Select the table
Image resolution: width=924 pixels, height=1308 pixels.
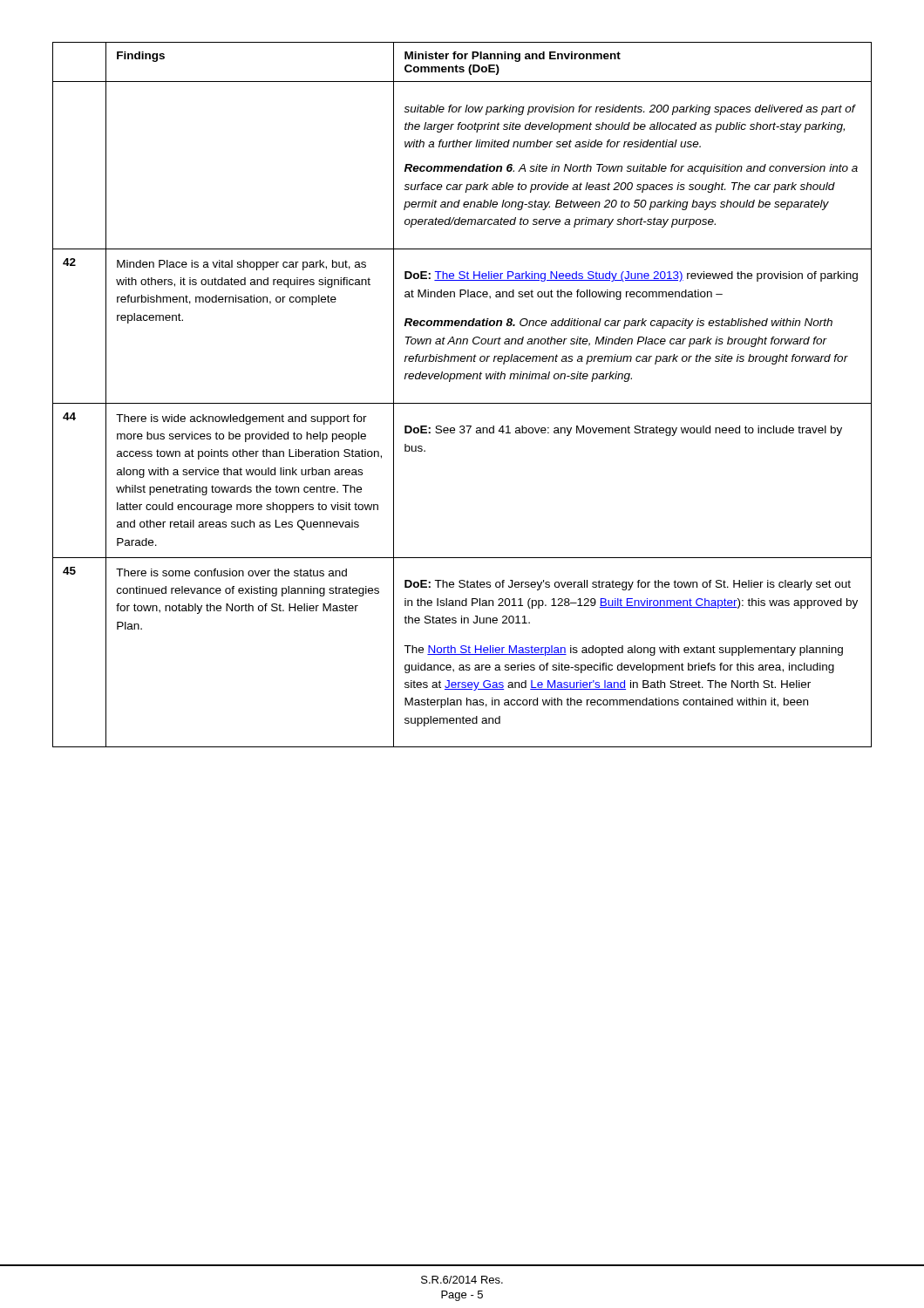(x=462, y=395)
